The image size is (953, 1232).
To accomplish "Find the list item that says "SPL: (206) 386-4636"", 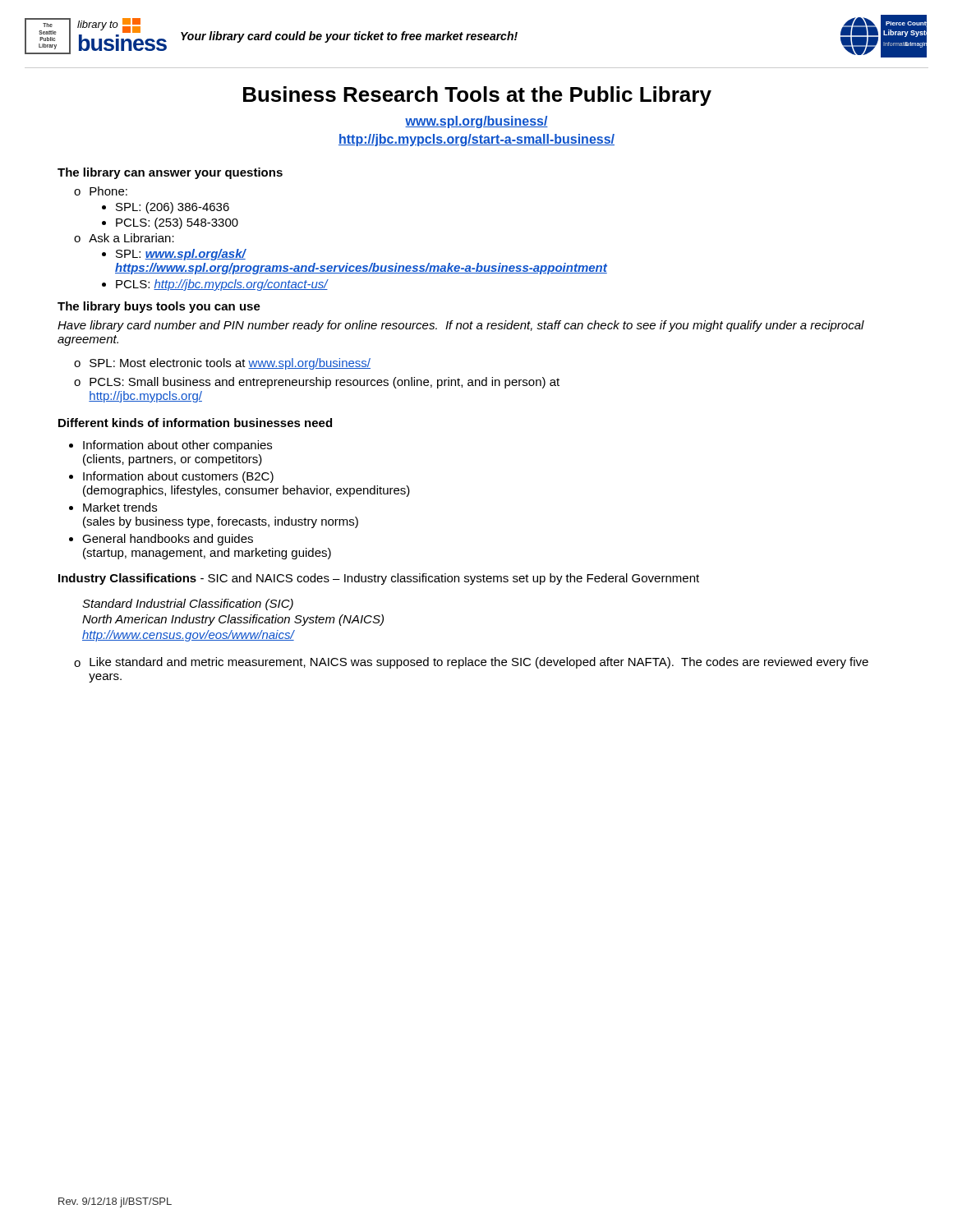I will point(172,207).
